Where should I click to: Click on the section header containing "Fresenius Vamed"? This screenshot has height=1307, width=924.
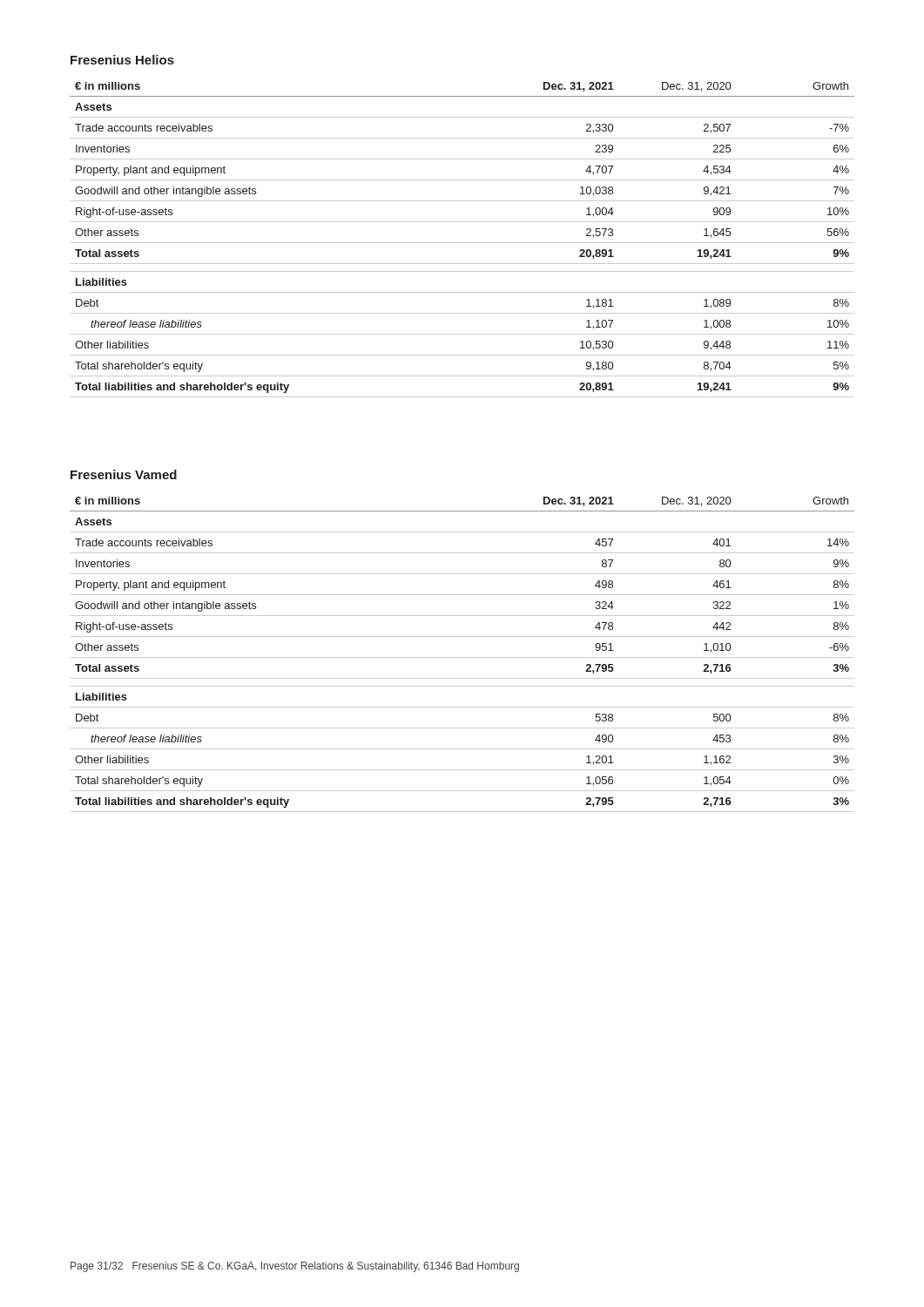pyautogui.click(x=123, y=474)
